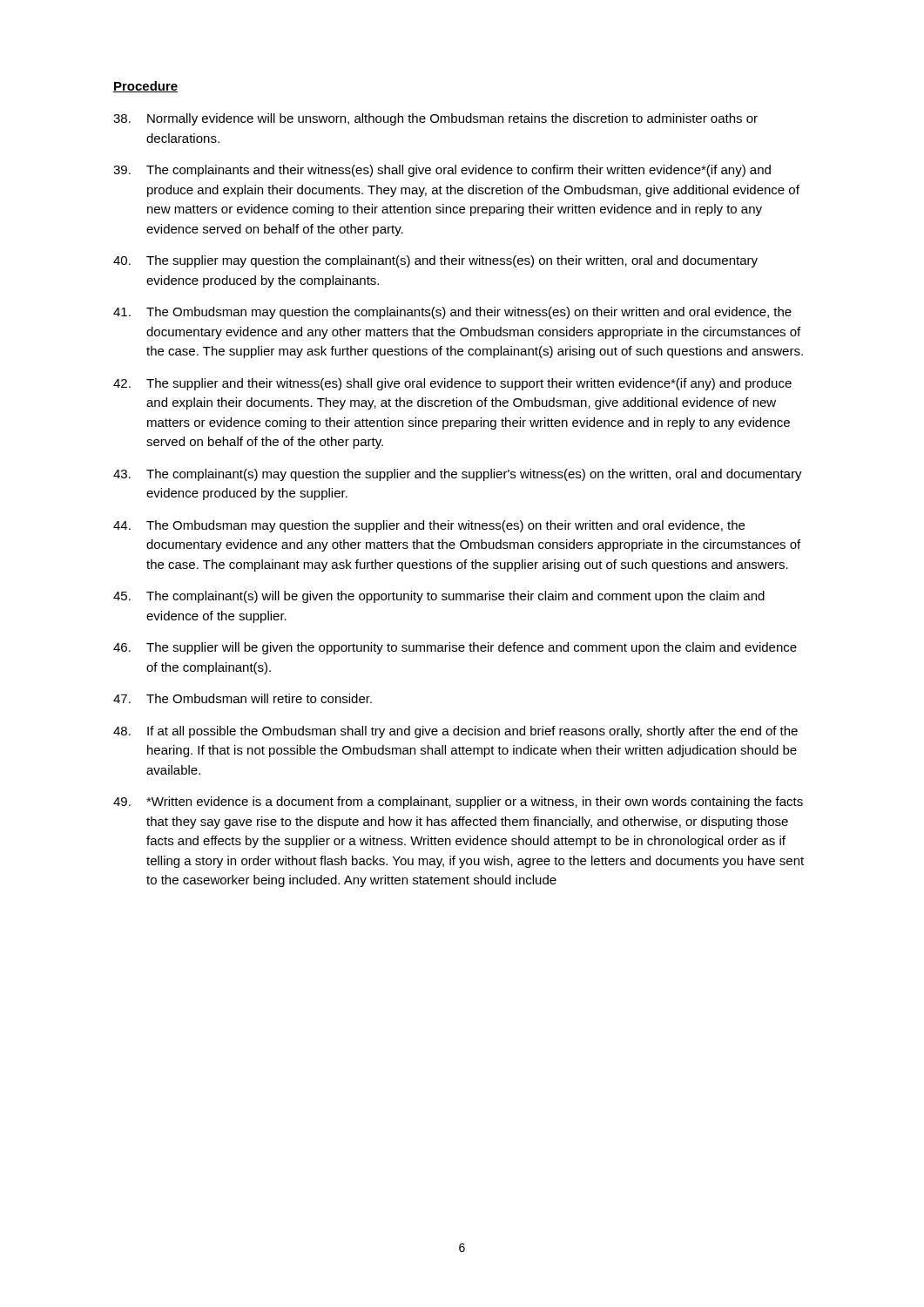Viewport: 924px width, 1307px height.
Task: Locate the block of text that opens with "39. The complainants and"
Action: click(462, 200)
